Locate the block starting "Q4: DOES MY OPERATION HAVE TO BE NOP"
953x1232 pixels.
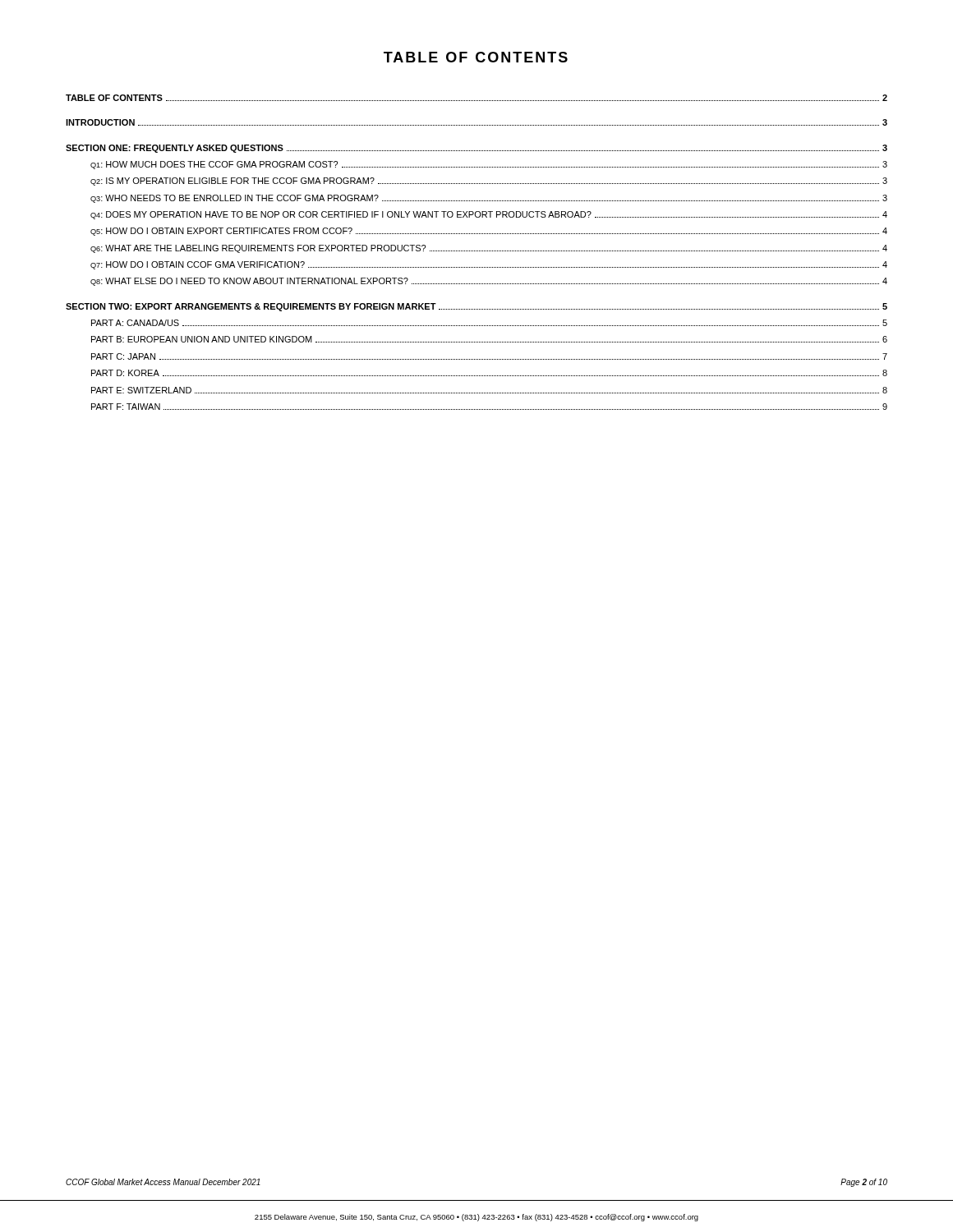[476, 215]
